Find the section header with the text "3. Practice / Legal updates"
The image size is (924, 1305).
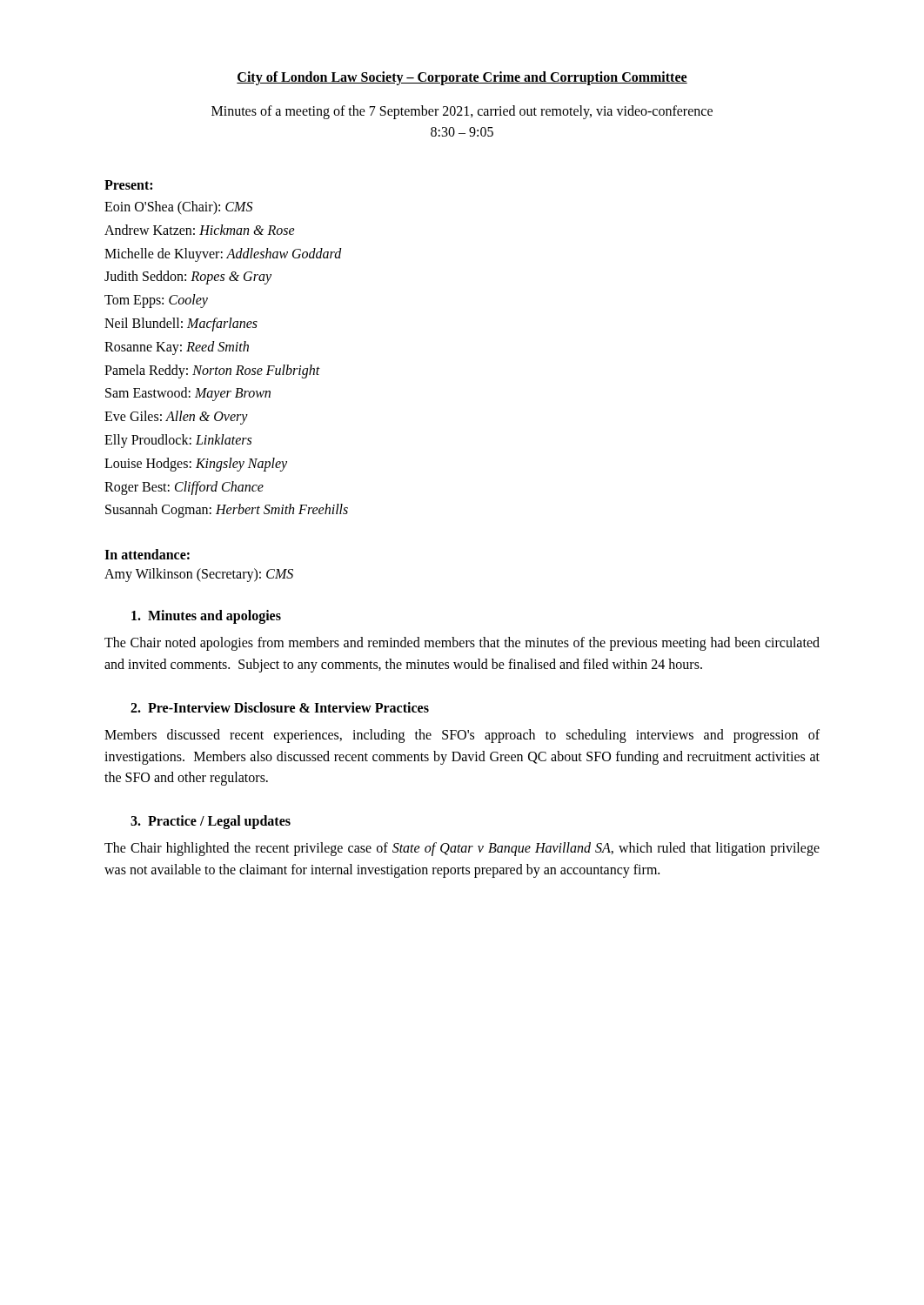click(211, 822)
